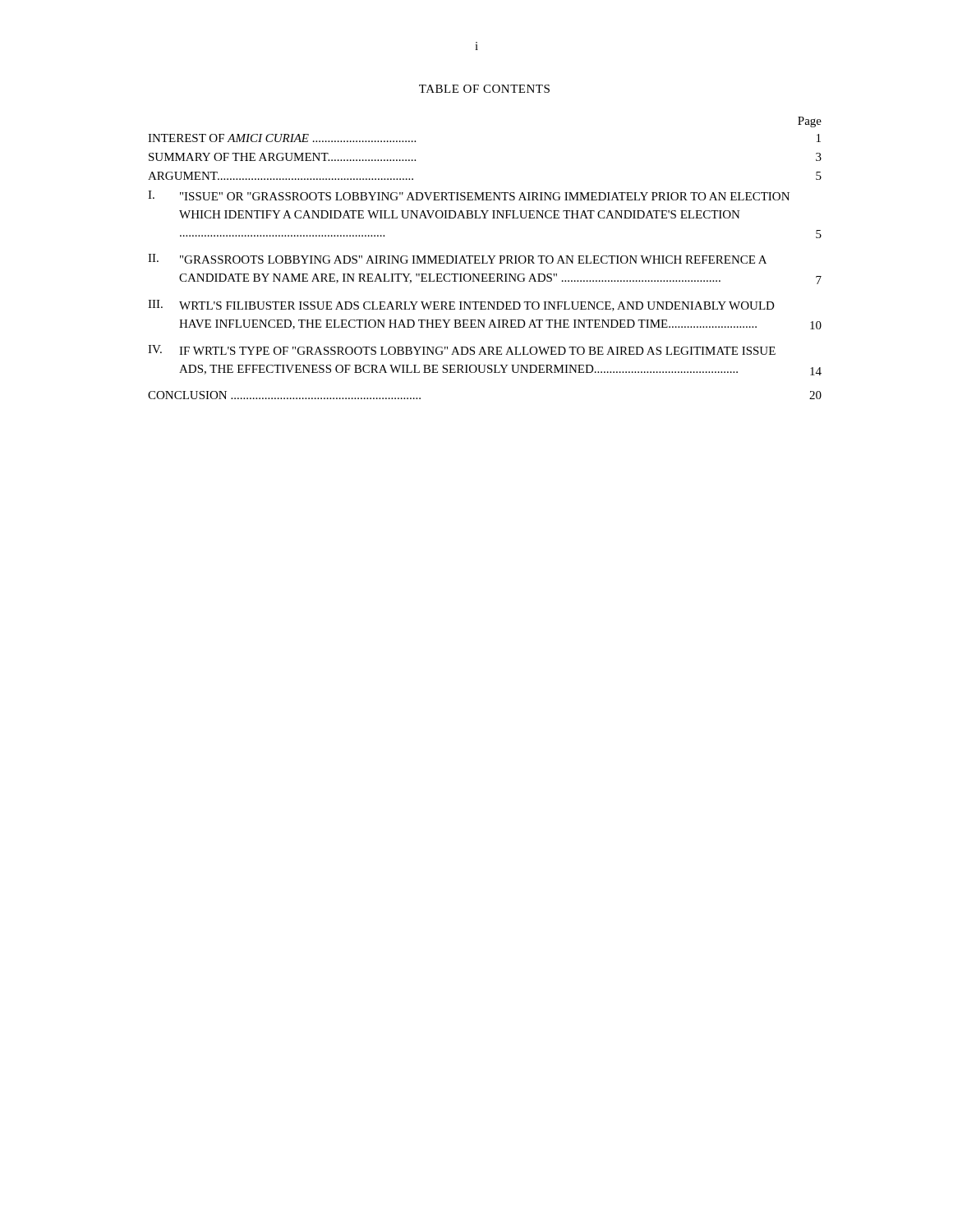Navigate to the text starting "INTEREST OF AMICI"

click(221, 138)
